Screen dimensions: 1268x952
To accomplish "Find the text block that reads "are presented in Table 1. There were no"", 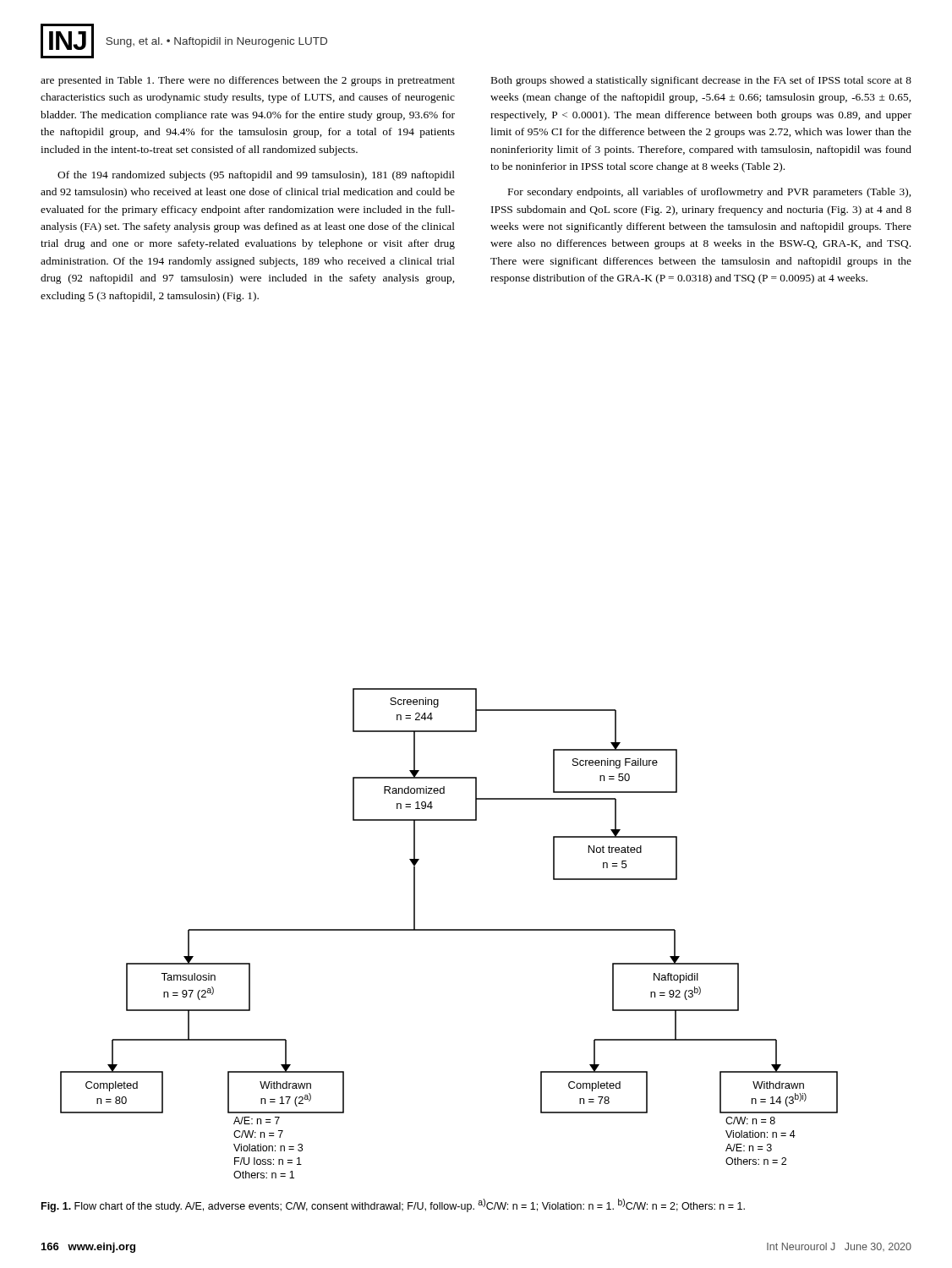I will 248,188.
